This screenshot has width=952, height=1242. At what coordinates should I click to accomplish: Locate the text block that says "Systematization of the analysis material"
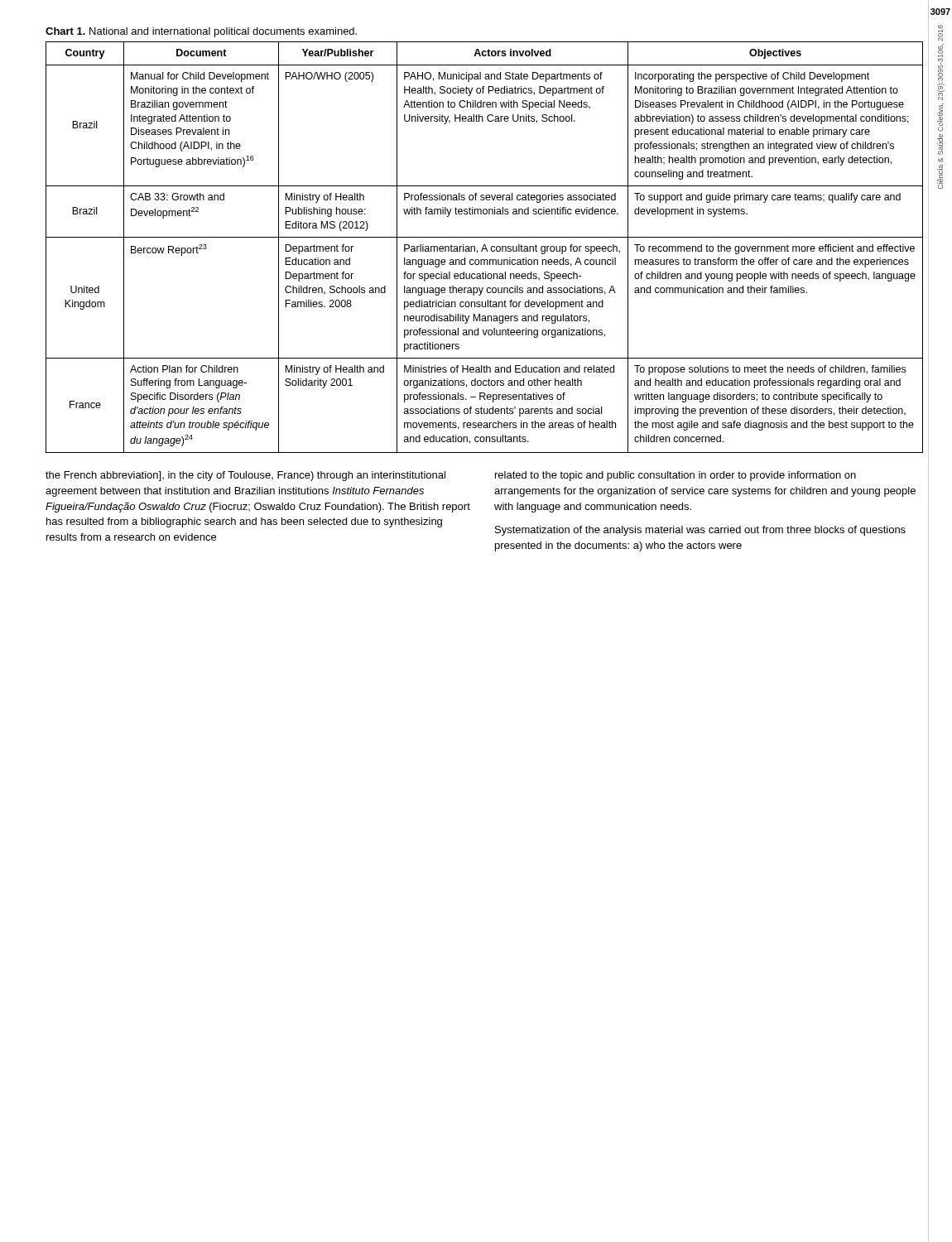700,538
